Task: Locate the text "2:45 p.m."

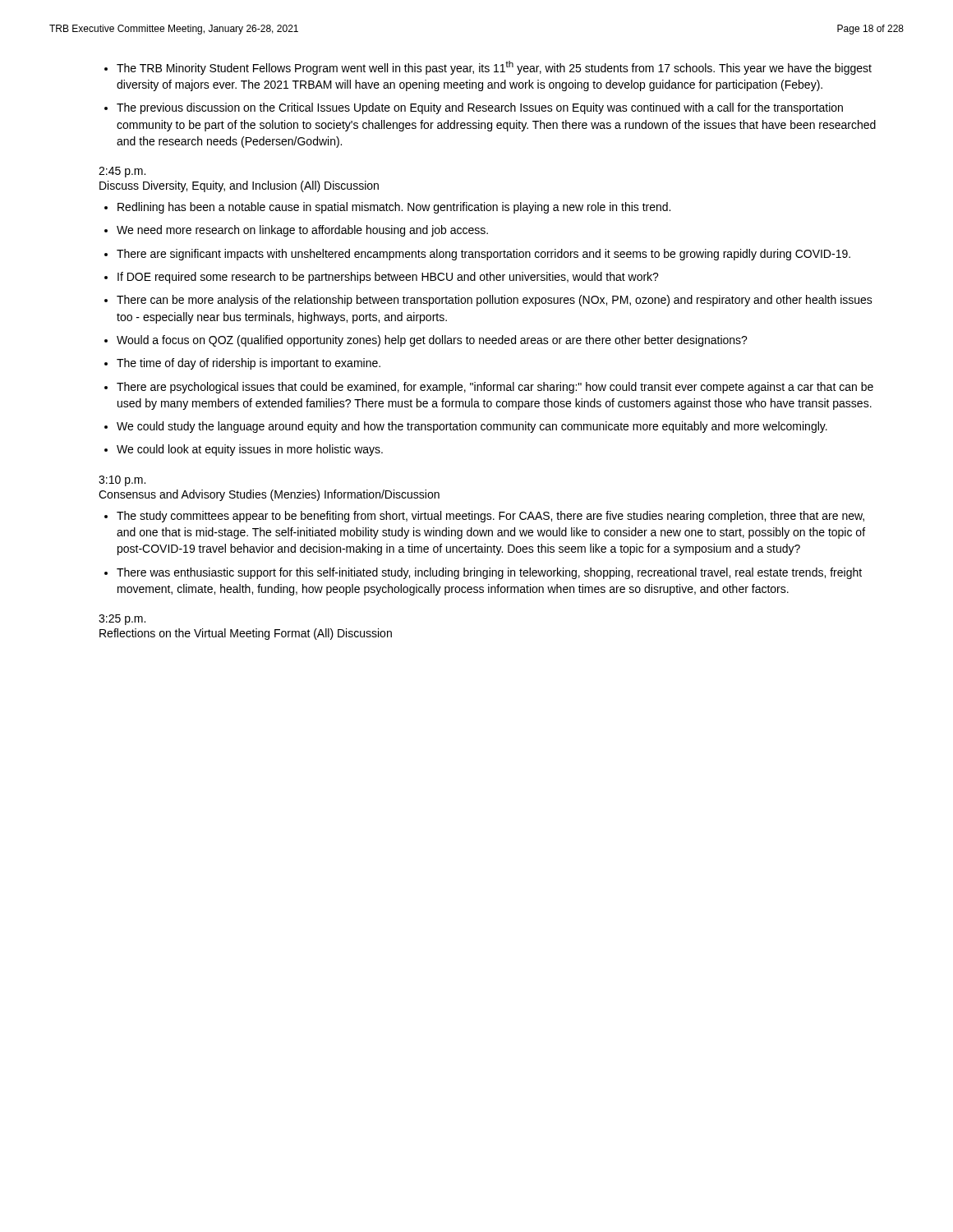Action: pos(123,171)
